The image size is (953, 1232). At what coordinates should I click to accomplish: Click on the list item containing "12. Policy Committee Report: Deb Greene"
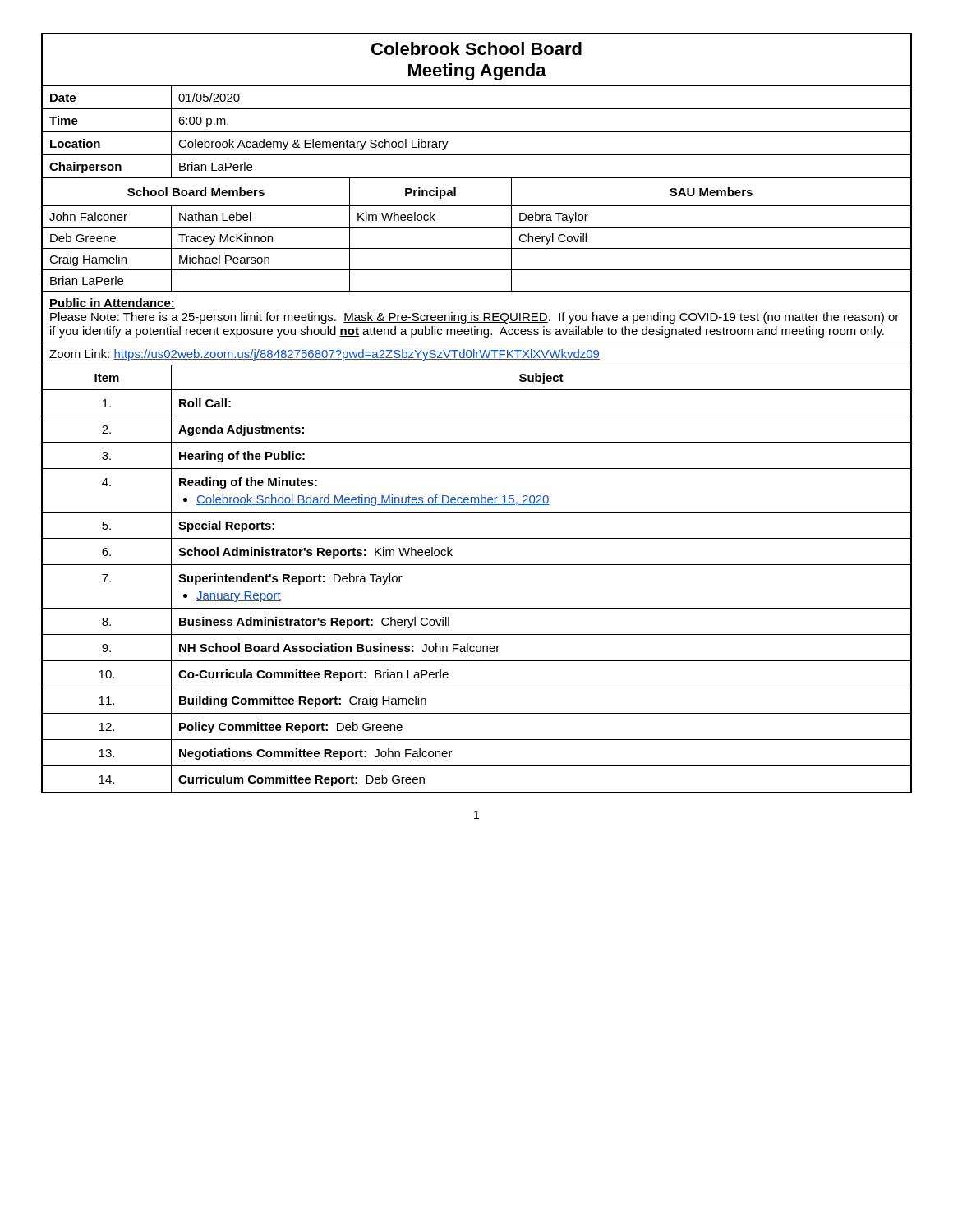click(x=476, y=726)
